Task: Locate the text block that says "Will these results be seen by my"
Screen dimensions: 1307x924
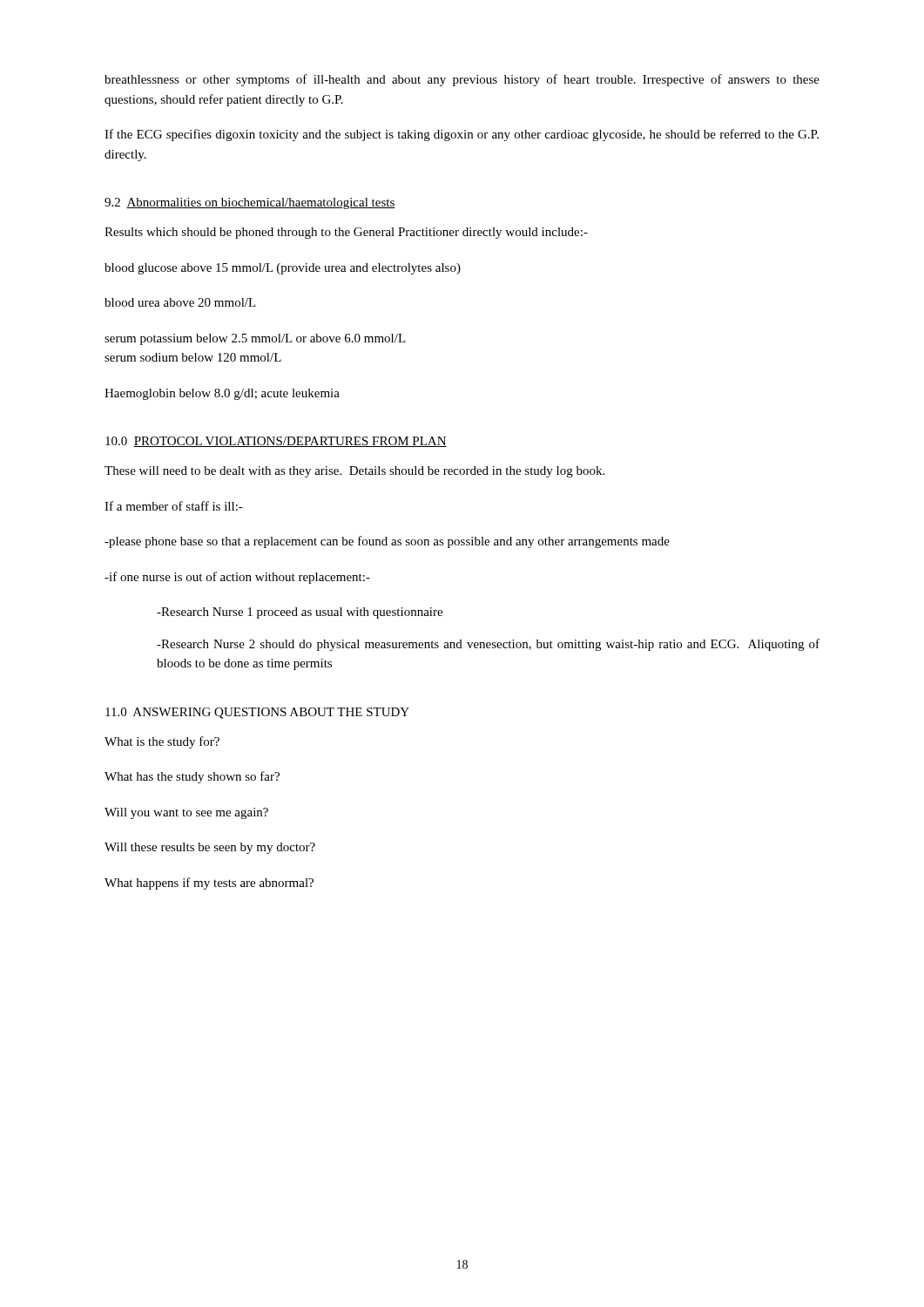Action: click(x=210, y=847)
